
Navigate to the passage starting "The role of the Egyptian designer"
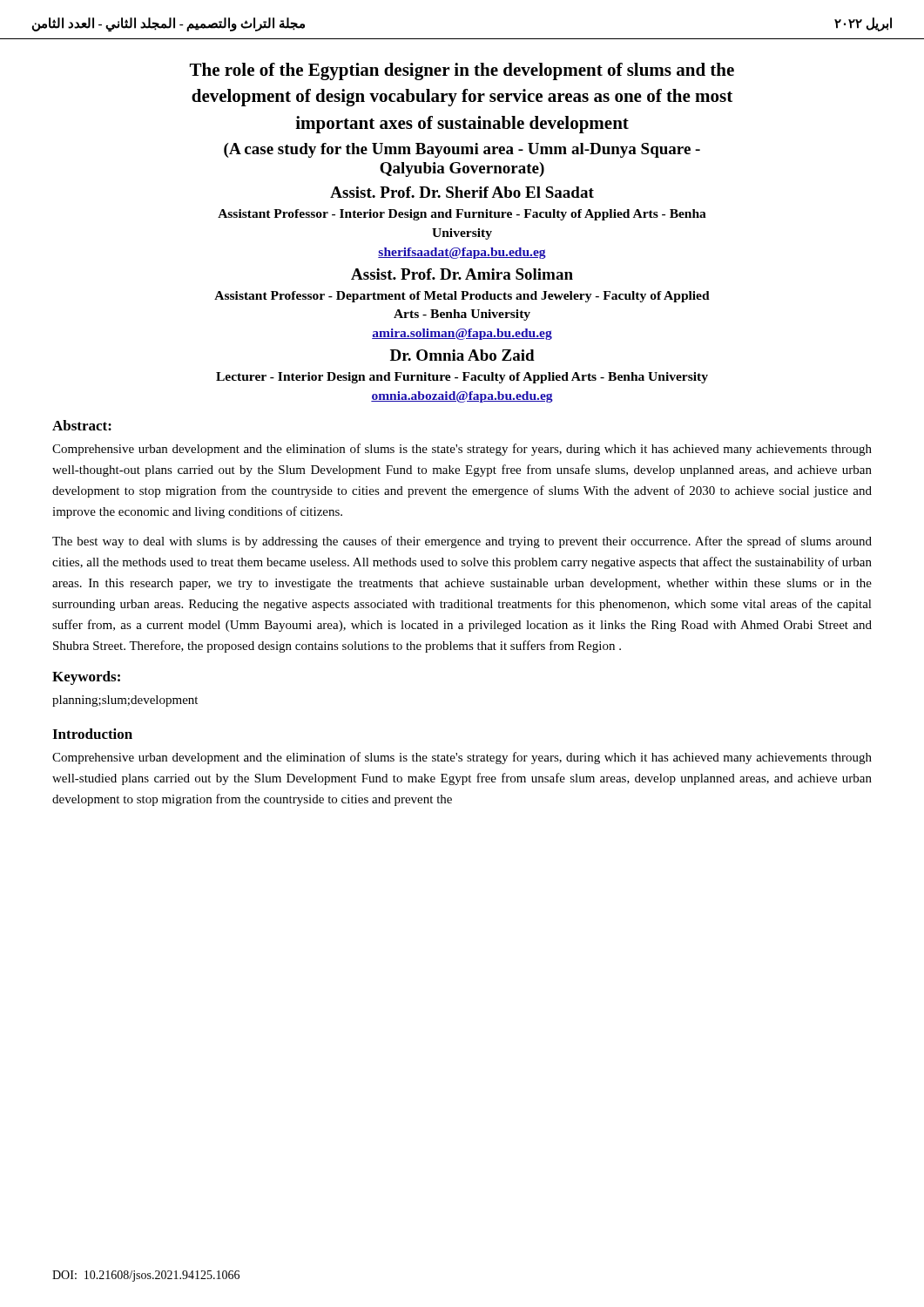coord(462,117)
